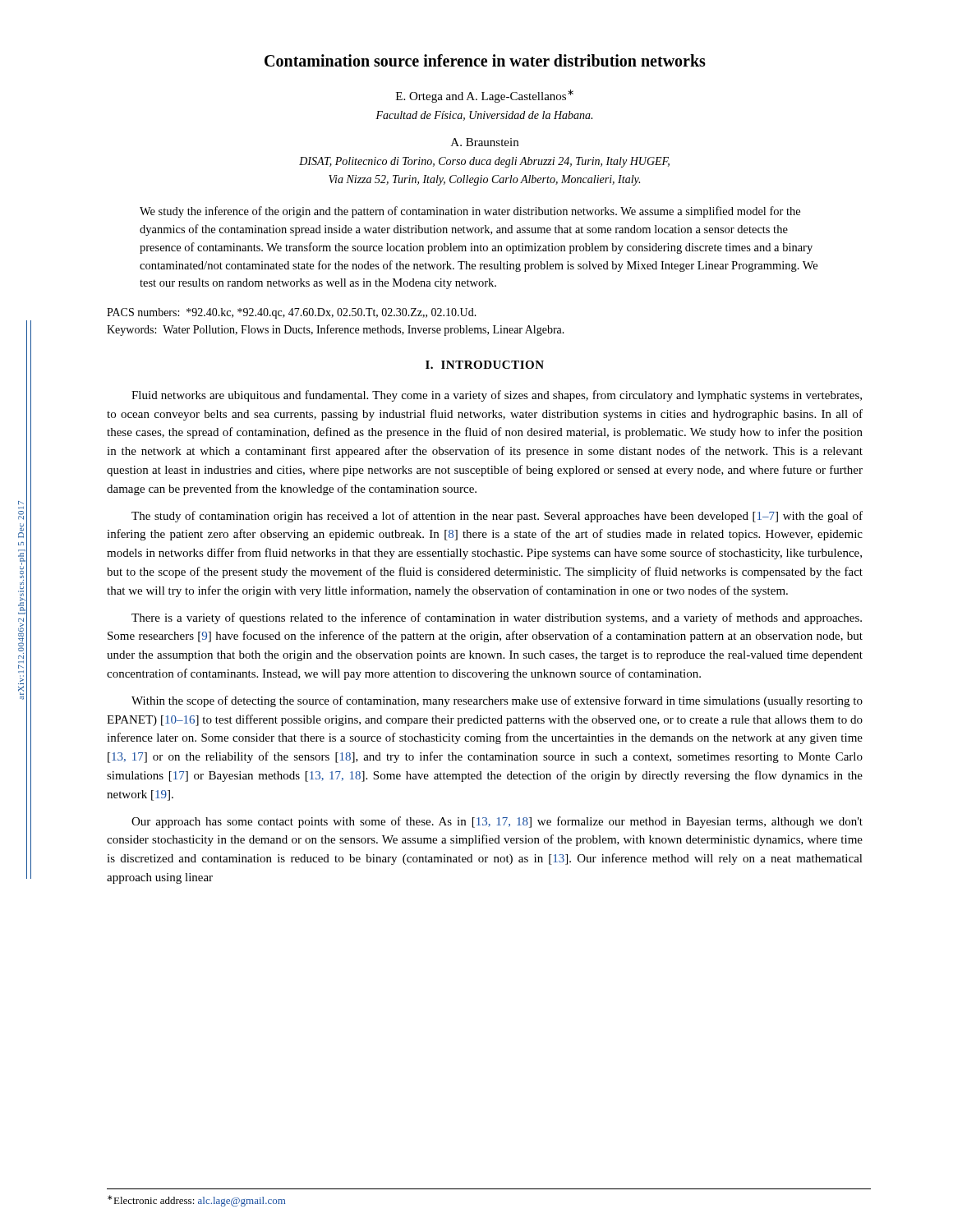Viewport: 953px width, 1232px height.
Task: Click the passage that begins "Our approach has some"
Action: coord(485,849)
